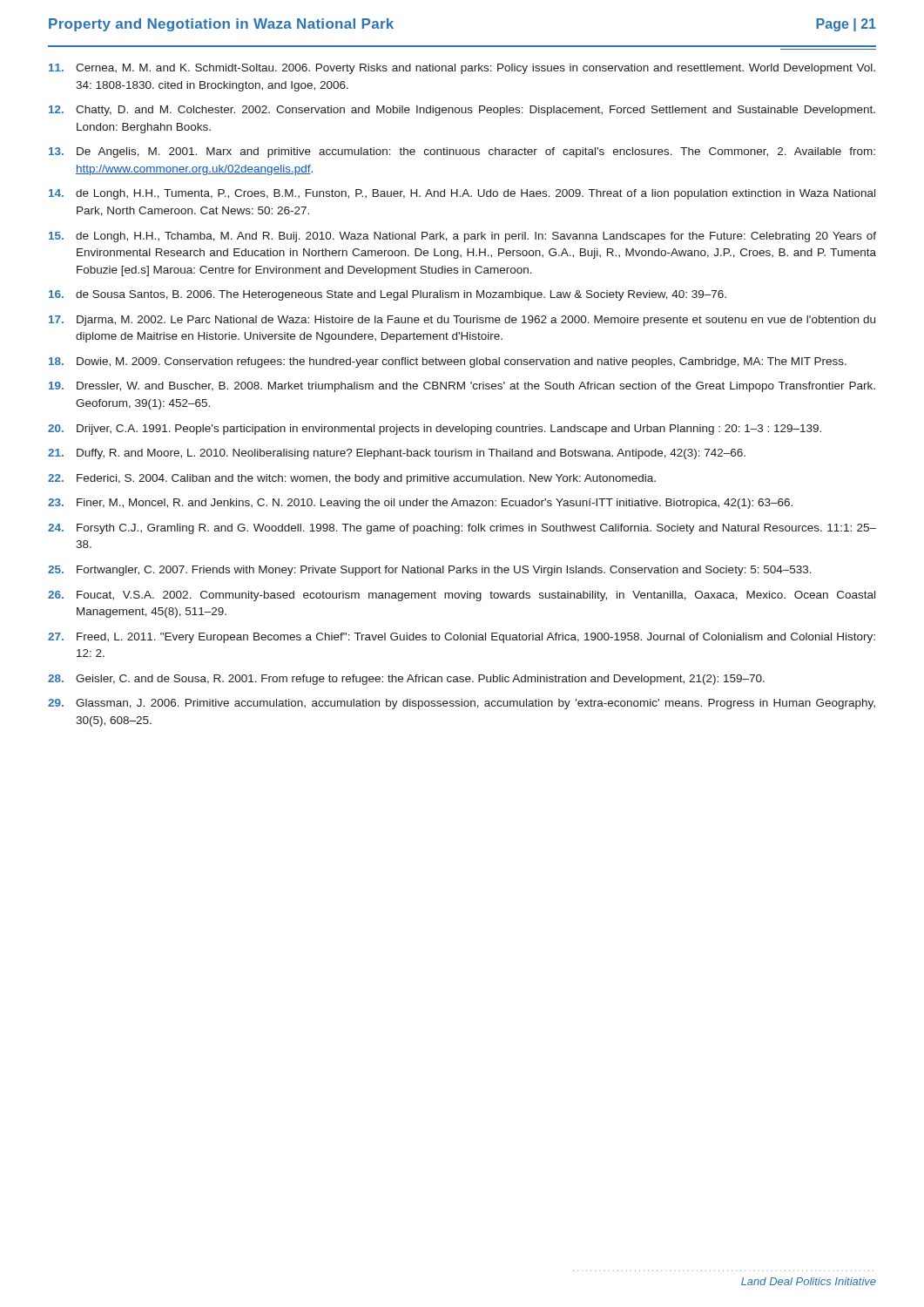Locate the block of text that opens with "26. Foucat, V.S.A. 2002. Community-based ecotourism management"
The height and width of the screenshot is (1307, 924).
click(462, 603)
